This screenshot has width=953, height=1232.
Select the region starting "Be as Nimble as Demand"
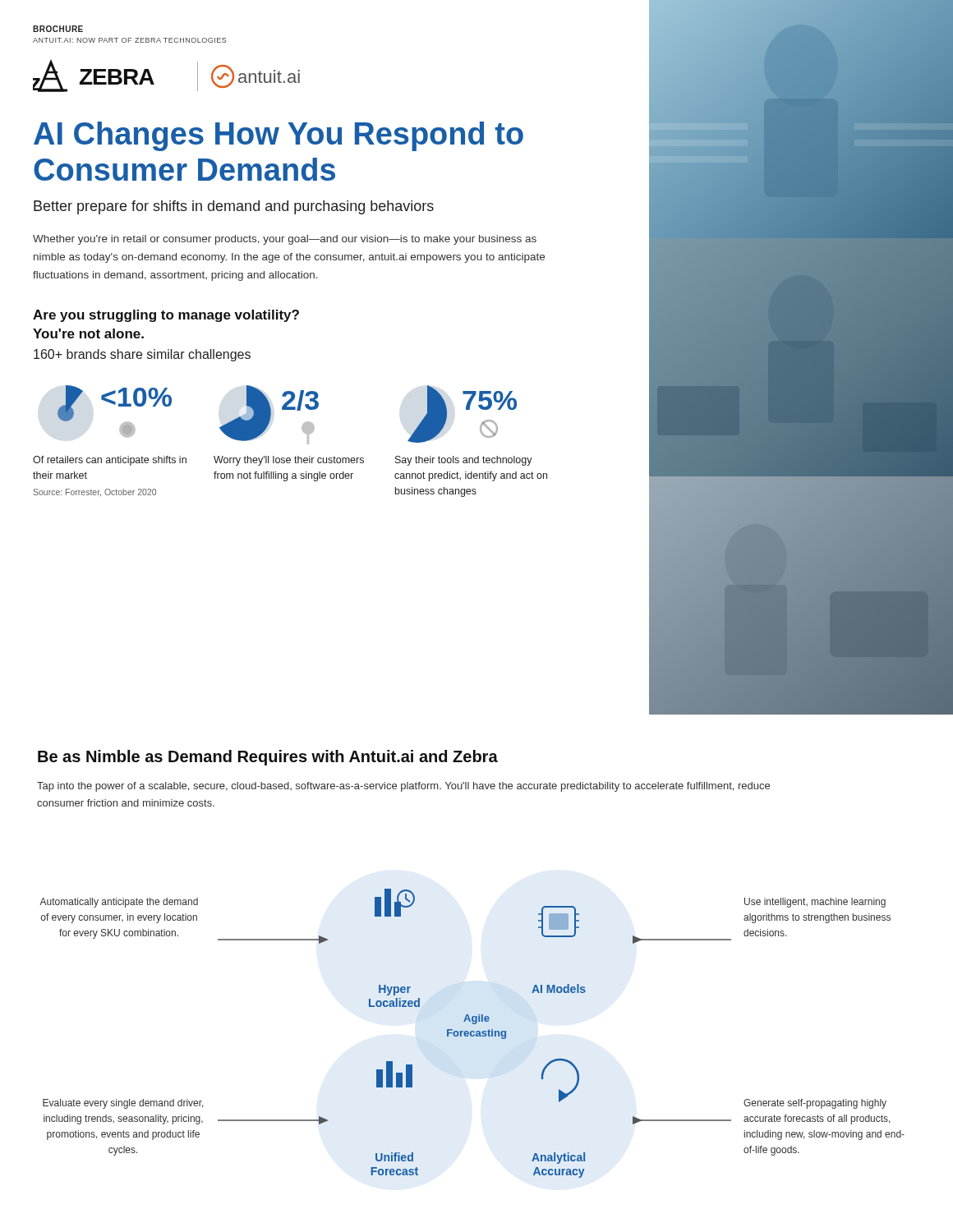click(476, 757)
